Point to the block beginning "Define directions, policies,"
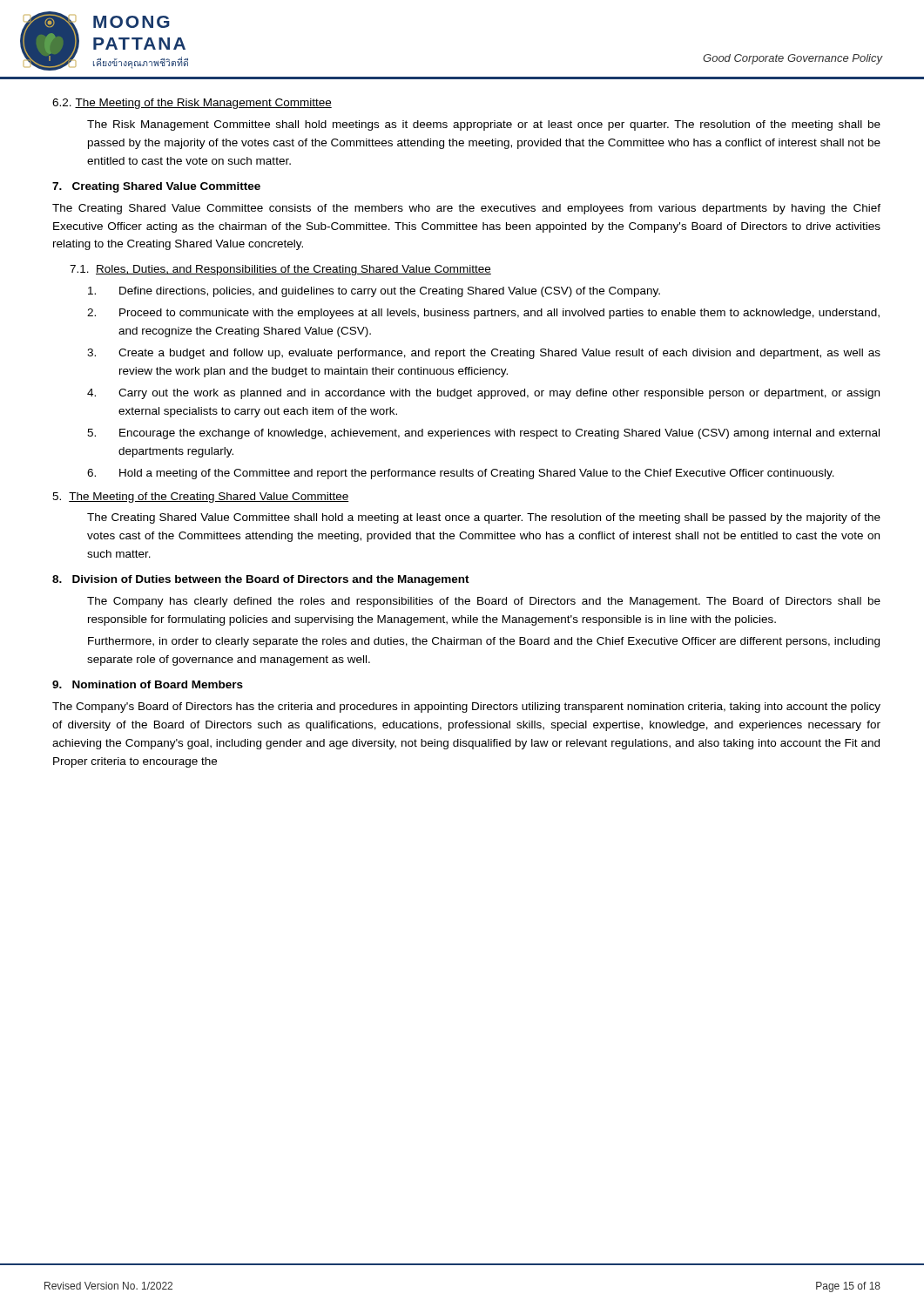This screenshot has height=1307, width=924. click(x=484, y=292)
